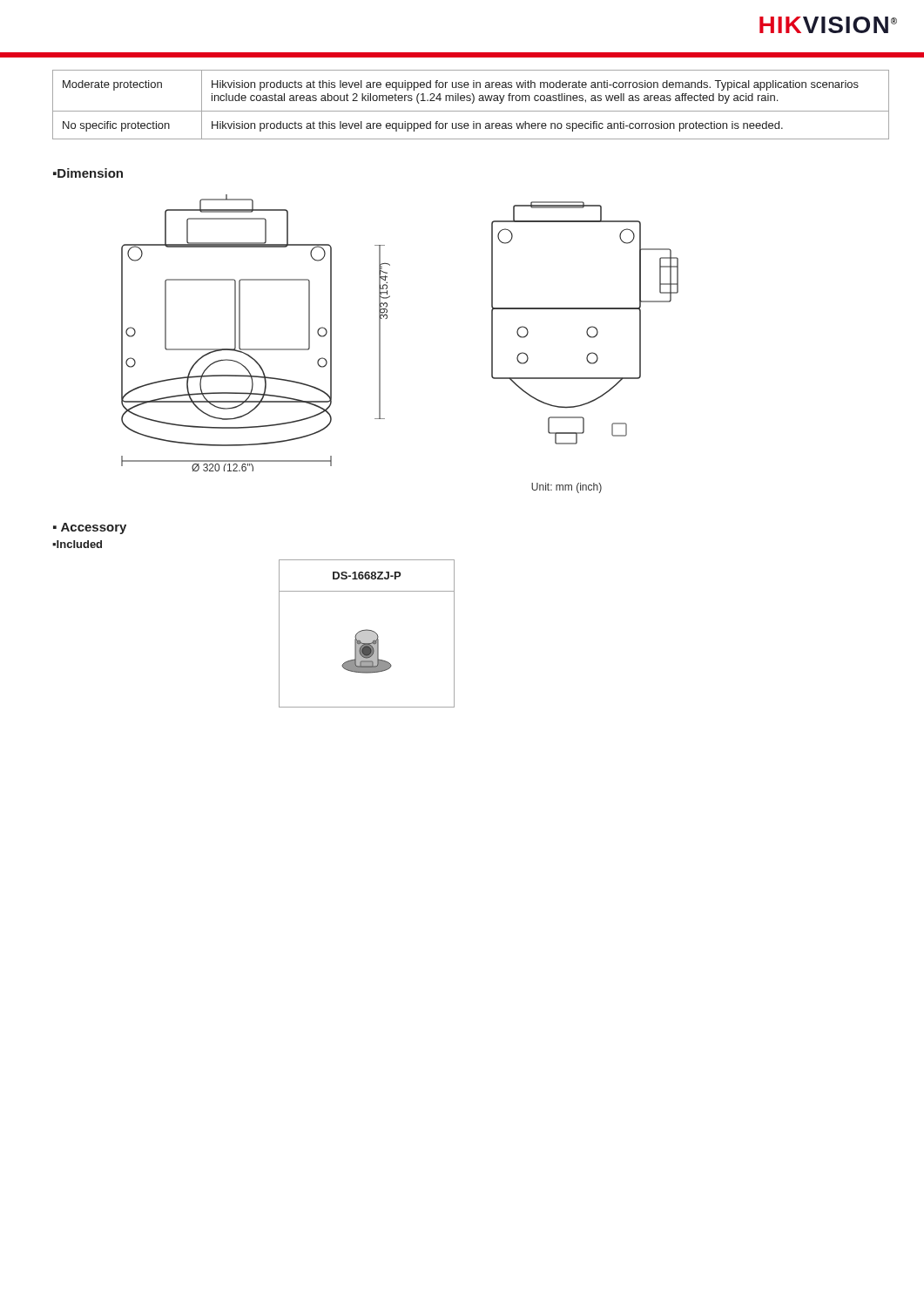Click on the caption that reads "Unit: mm (inch)"
Screen dimensions: 1307x924
point(567,487)
